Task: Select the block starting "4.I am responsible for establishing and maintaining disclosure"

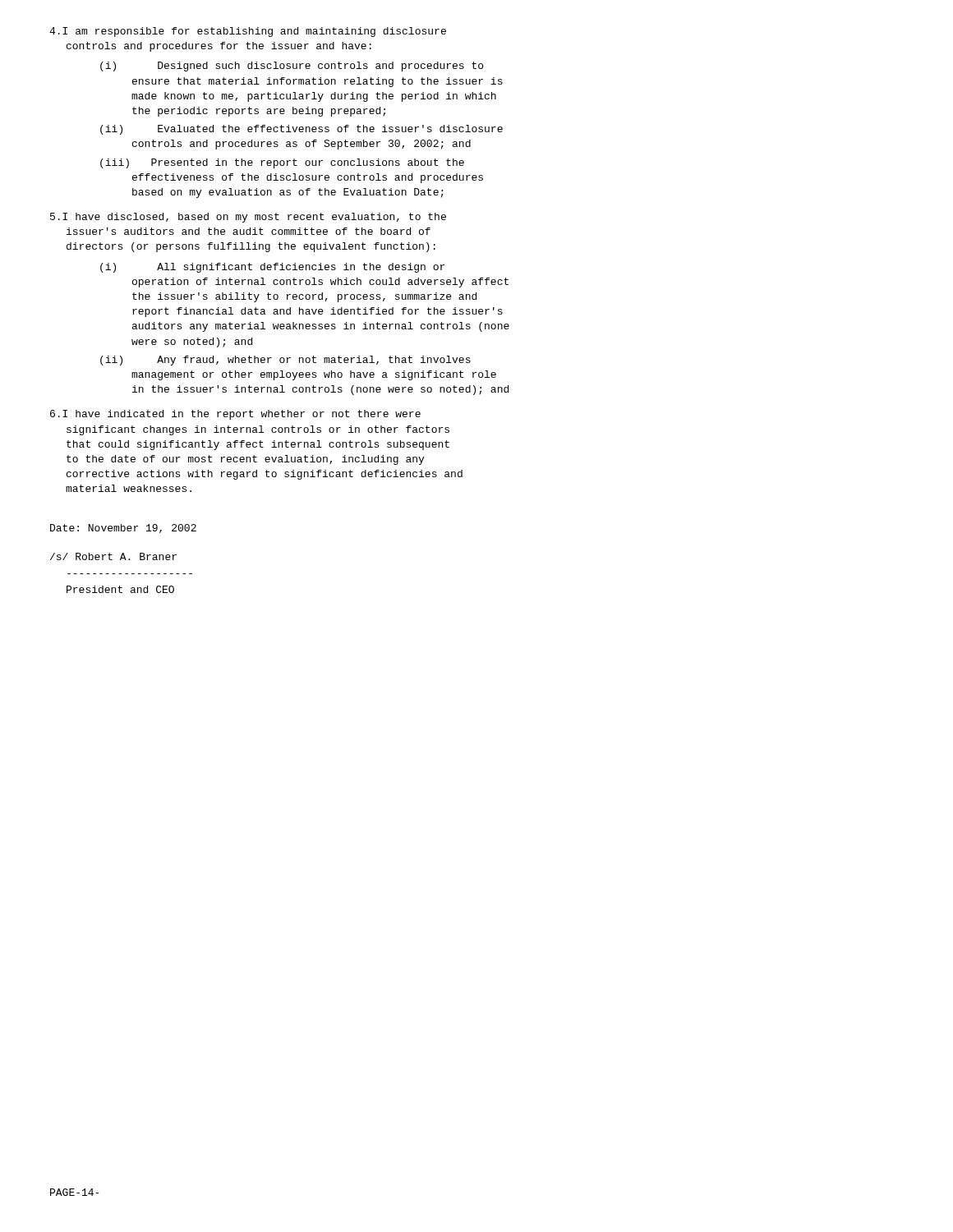Action: (x=440, y=40)
